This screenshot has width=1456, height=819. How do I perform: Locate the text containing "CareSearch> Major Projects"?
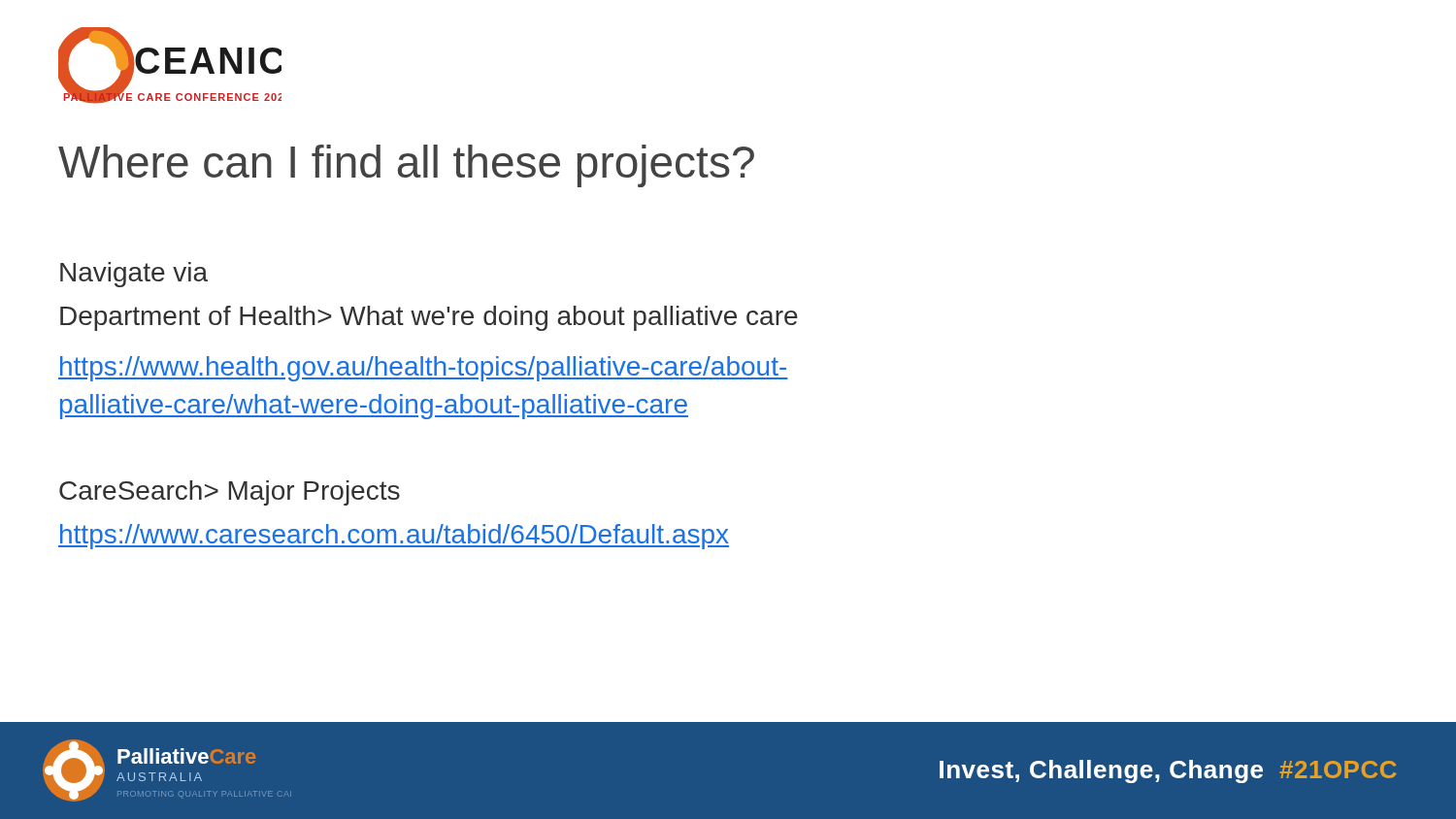tap(229, 491)
